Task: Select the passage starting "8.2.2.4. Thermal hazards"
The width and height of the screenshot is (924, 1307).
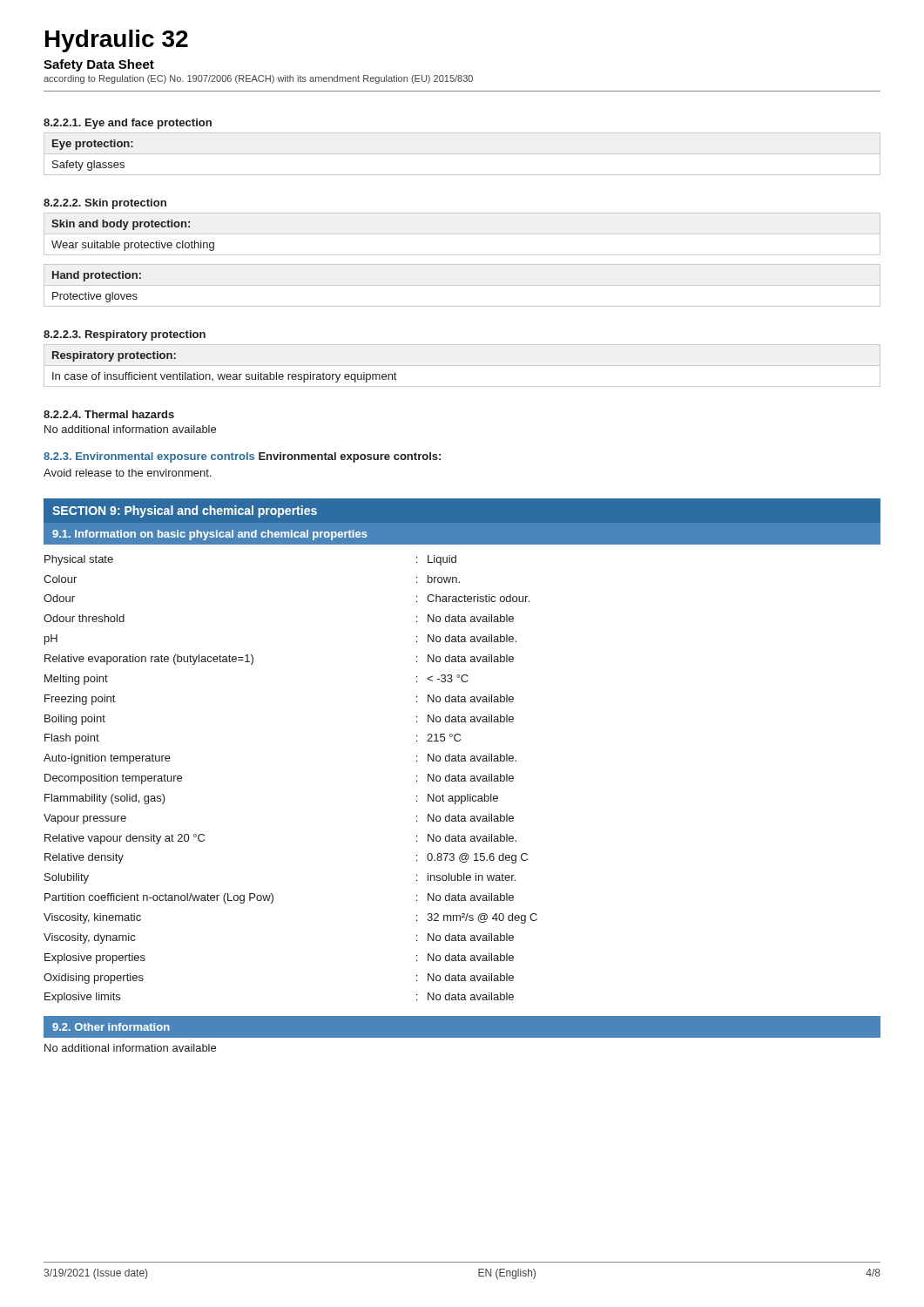Action: pos(109,414)
